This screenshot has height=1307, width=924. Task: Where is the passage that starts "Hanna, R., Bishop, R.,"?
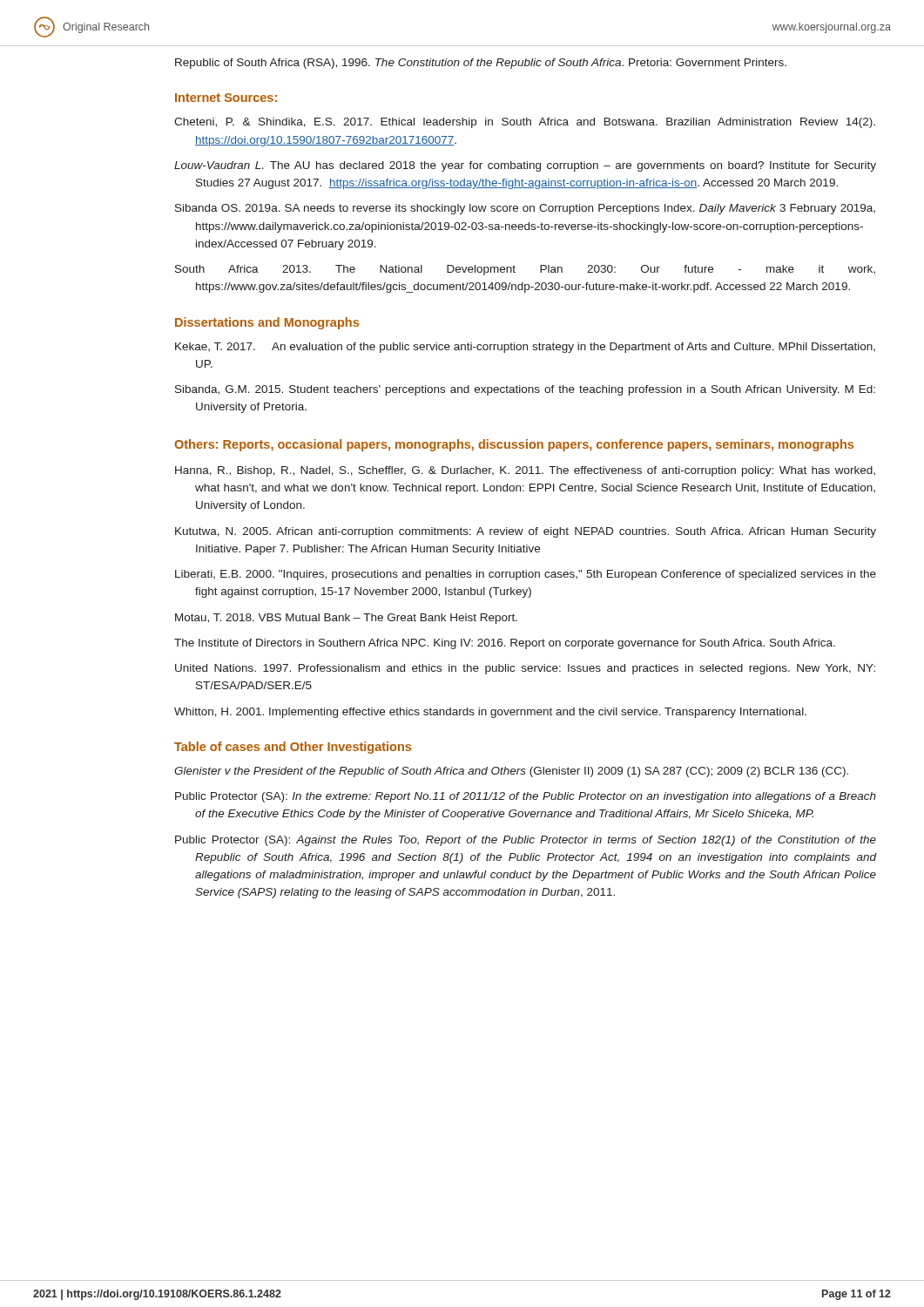click(x=525, y=488)
